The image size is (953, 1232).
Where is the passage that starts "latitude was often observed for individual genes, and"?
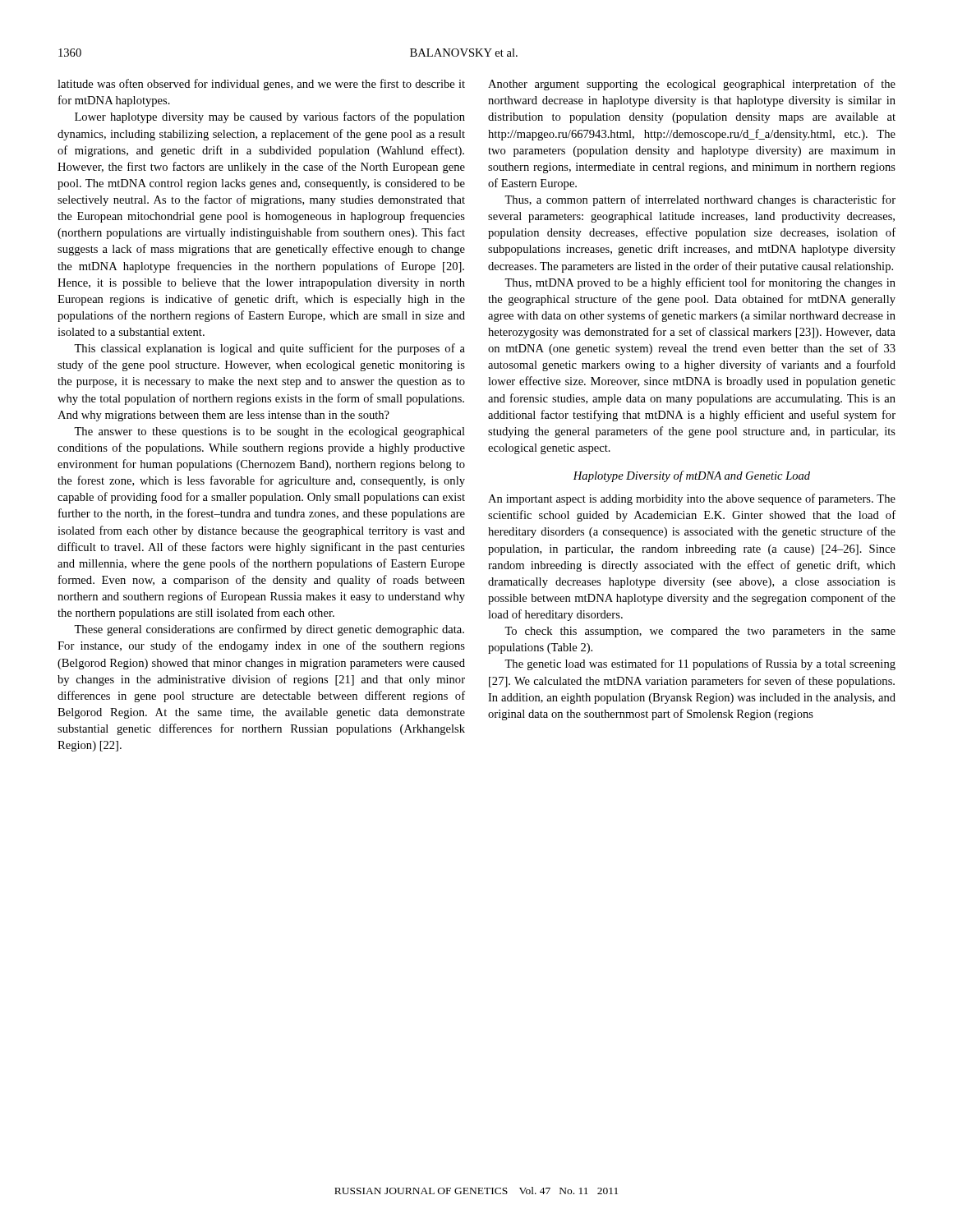(261, 415)
